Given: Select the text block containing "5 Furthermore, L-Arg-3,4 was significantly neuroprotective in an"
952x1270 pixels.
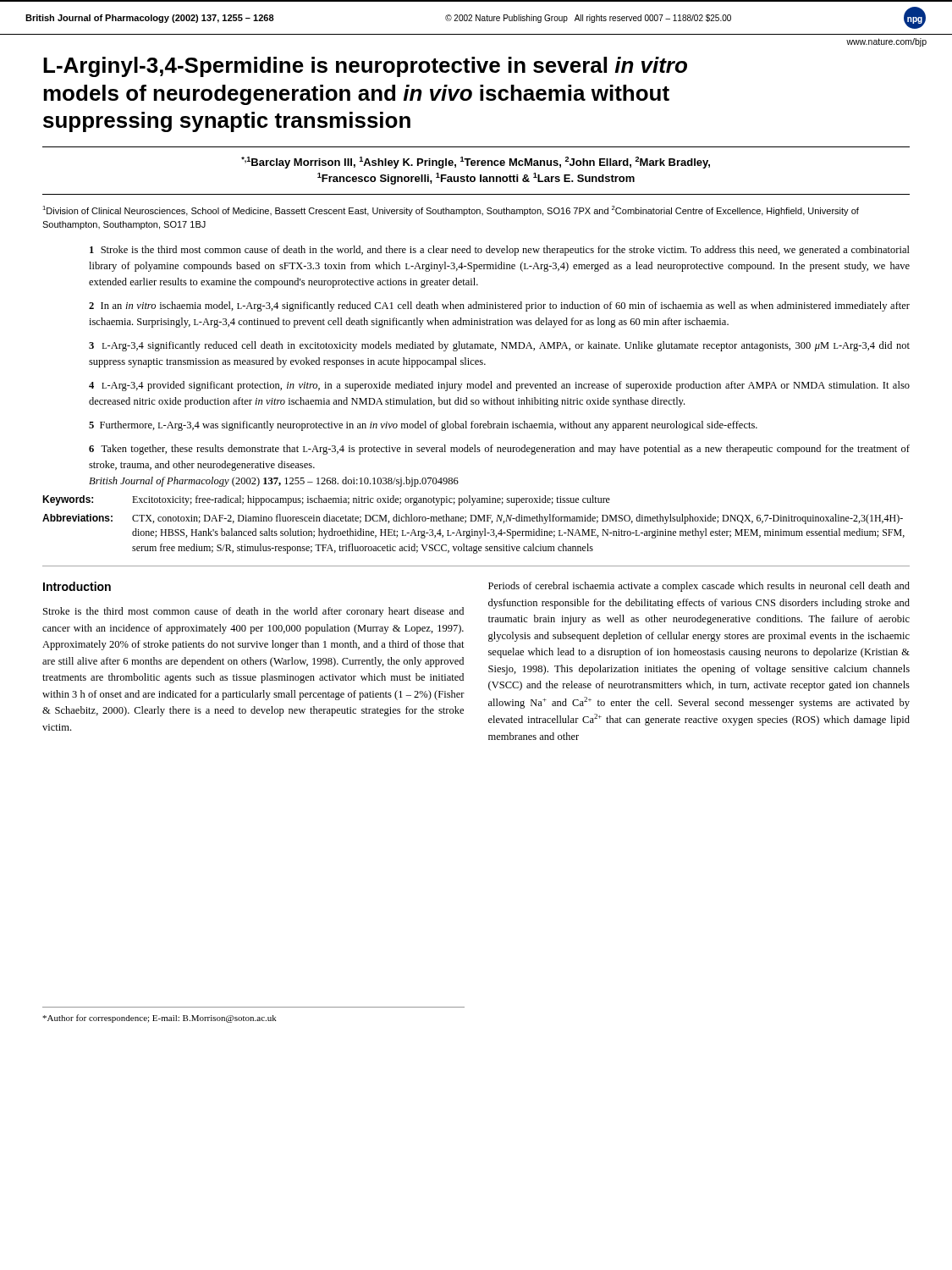Looking at the screenshot, I should [423, 425].
